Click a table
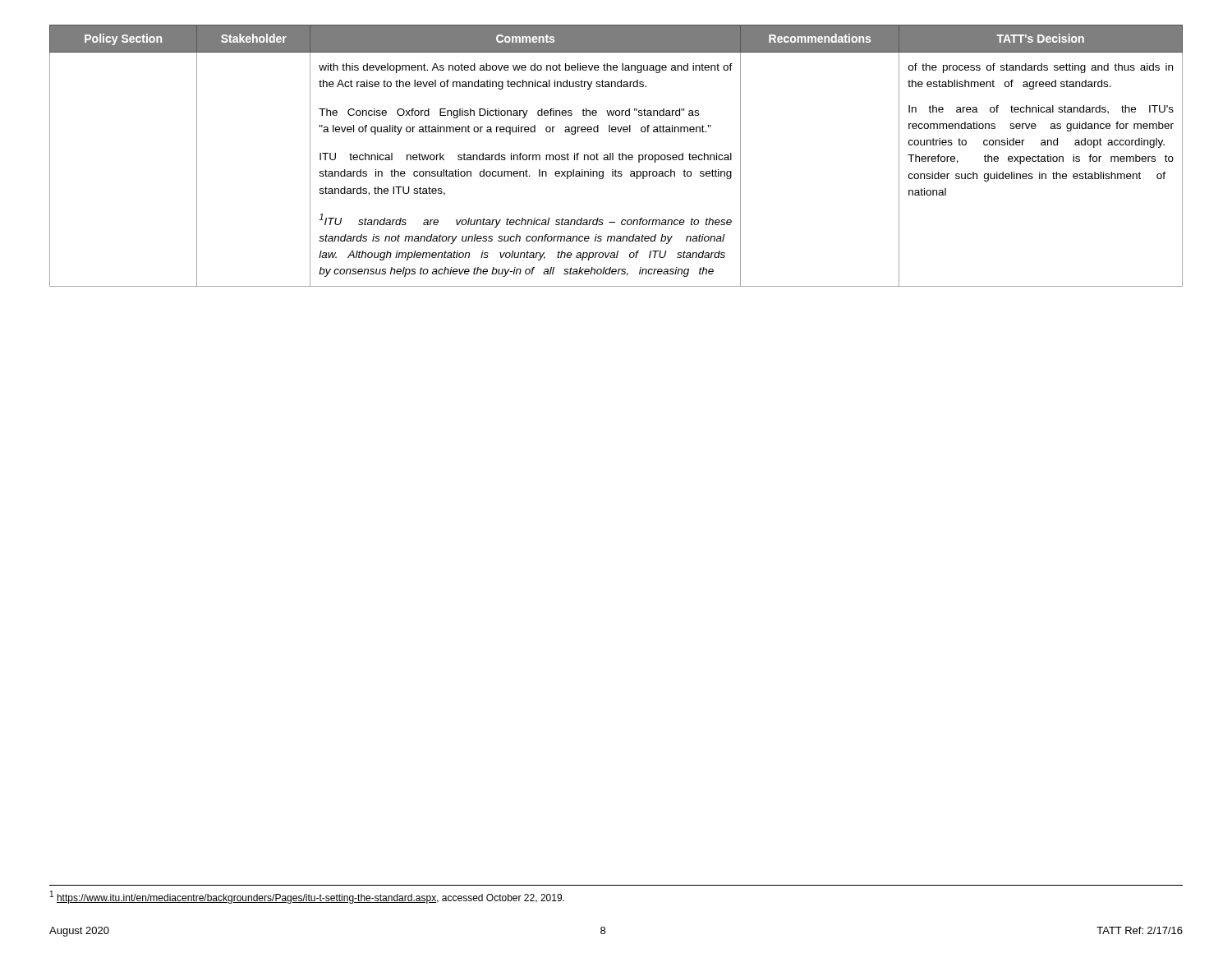Viewport: 1232px width, 953px height. [x=616, y=156]
